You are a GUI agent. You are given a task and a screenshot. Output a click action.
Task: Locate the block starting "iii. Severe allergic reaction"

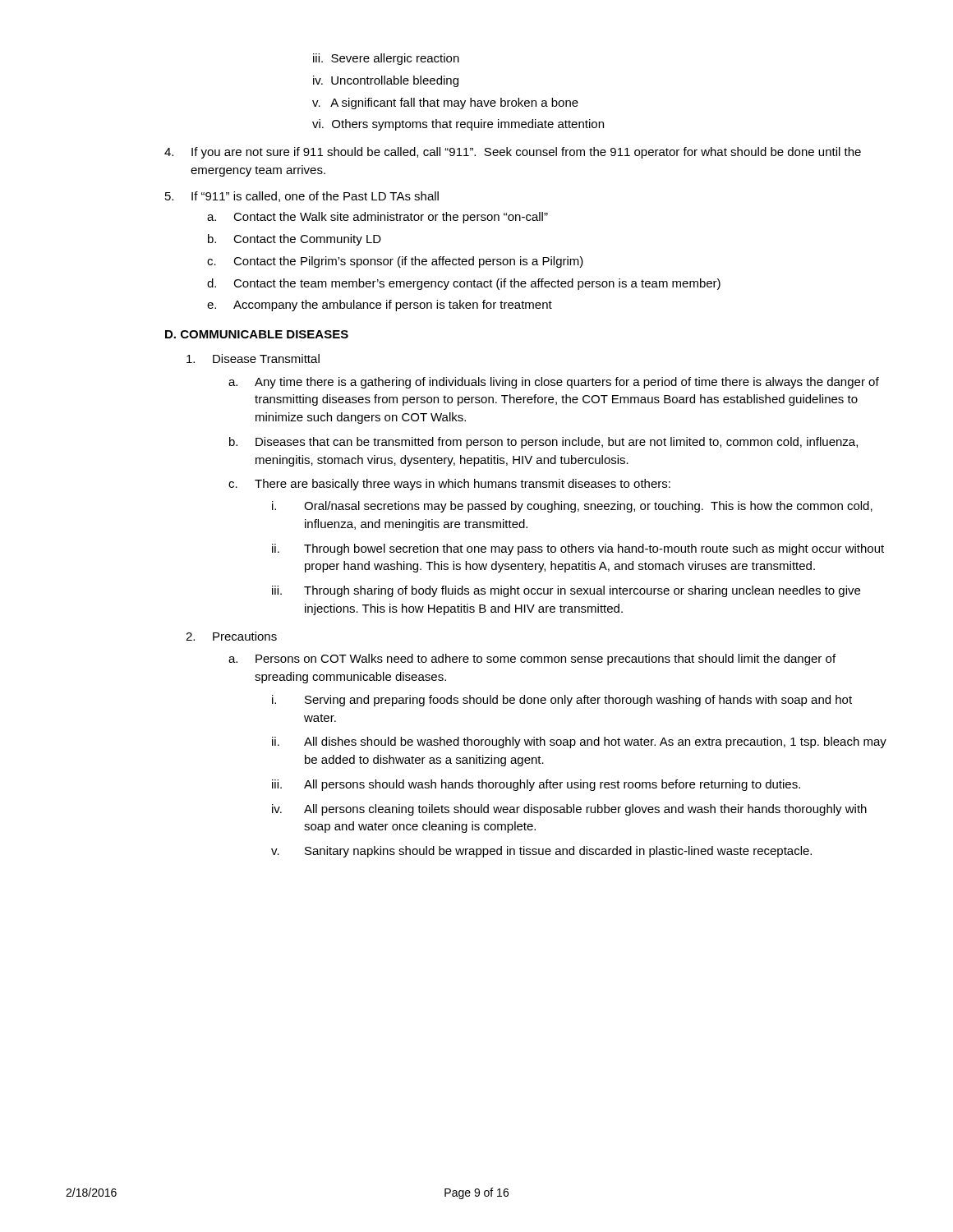386,58
